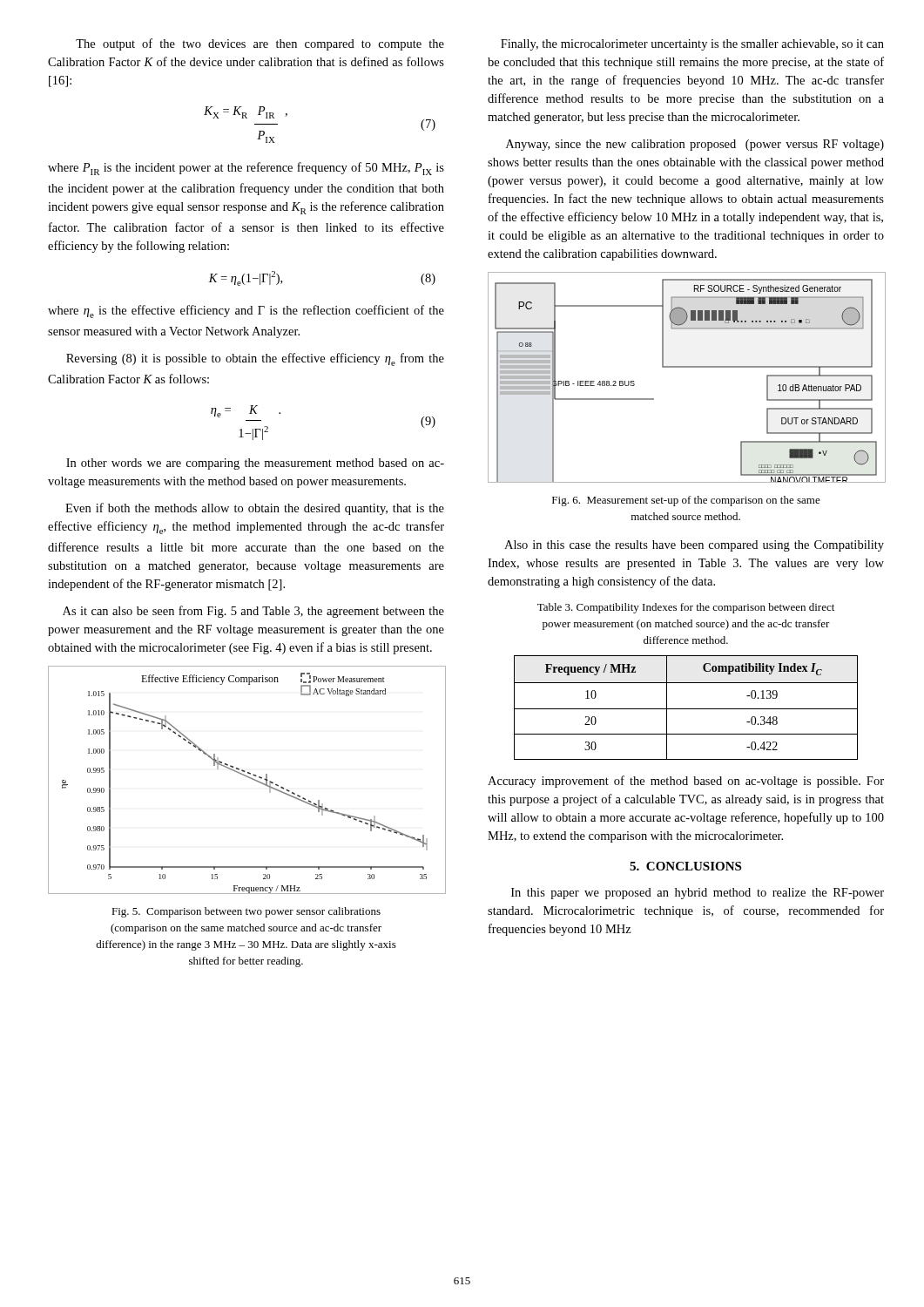
Task: Locate the table with the text "Frequency / MHz"
Action: click(686, 708)
